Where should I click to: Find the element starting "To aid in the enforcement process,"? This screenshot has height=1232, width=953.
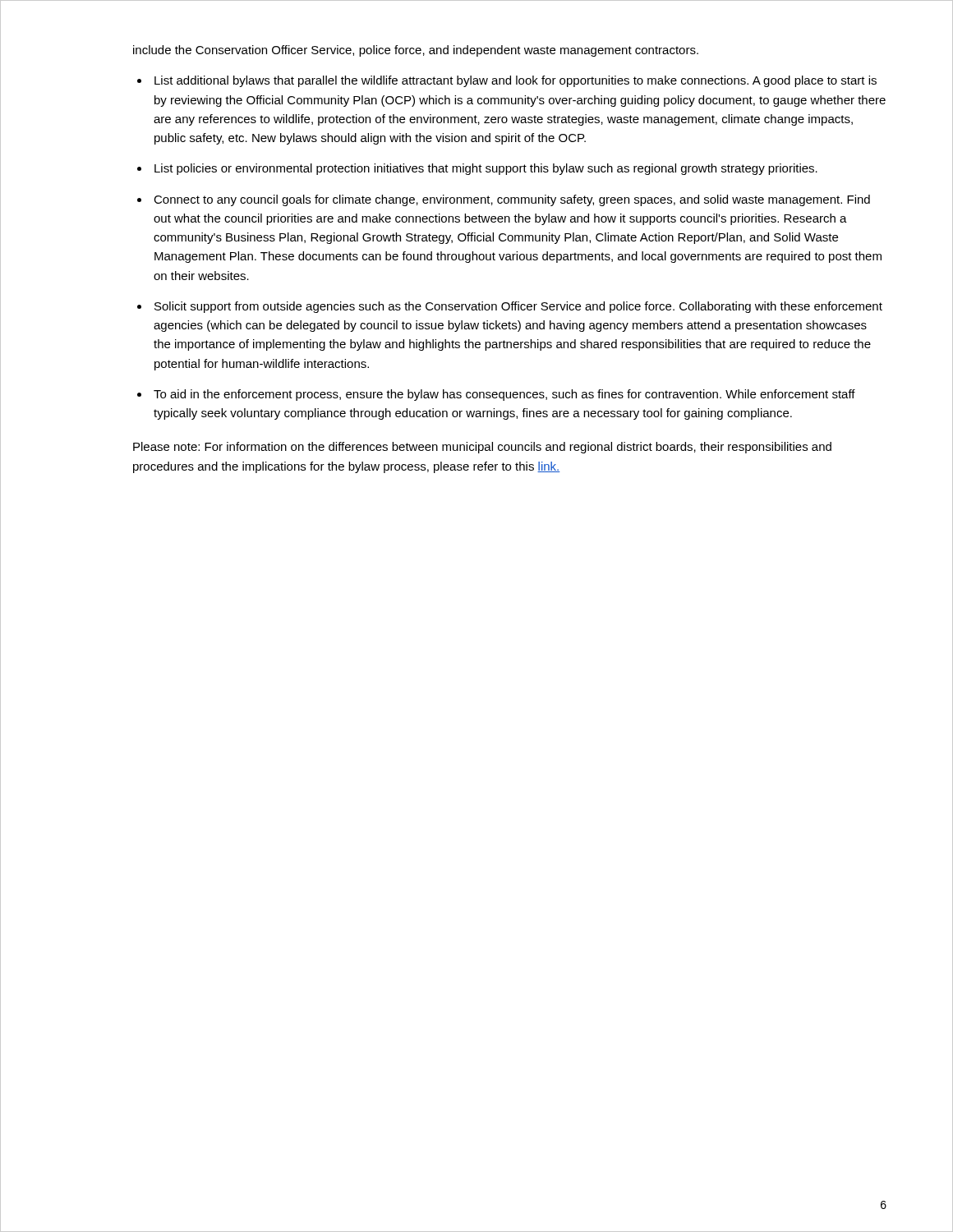[504, 403]
